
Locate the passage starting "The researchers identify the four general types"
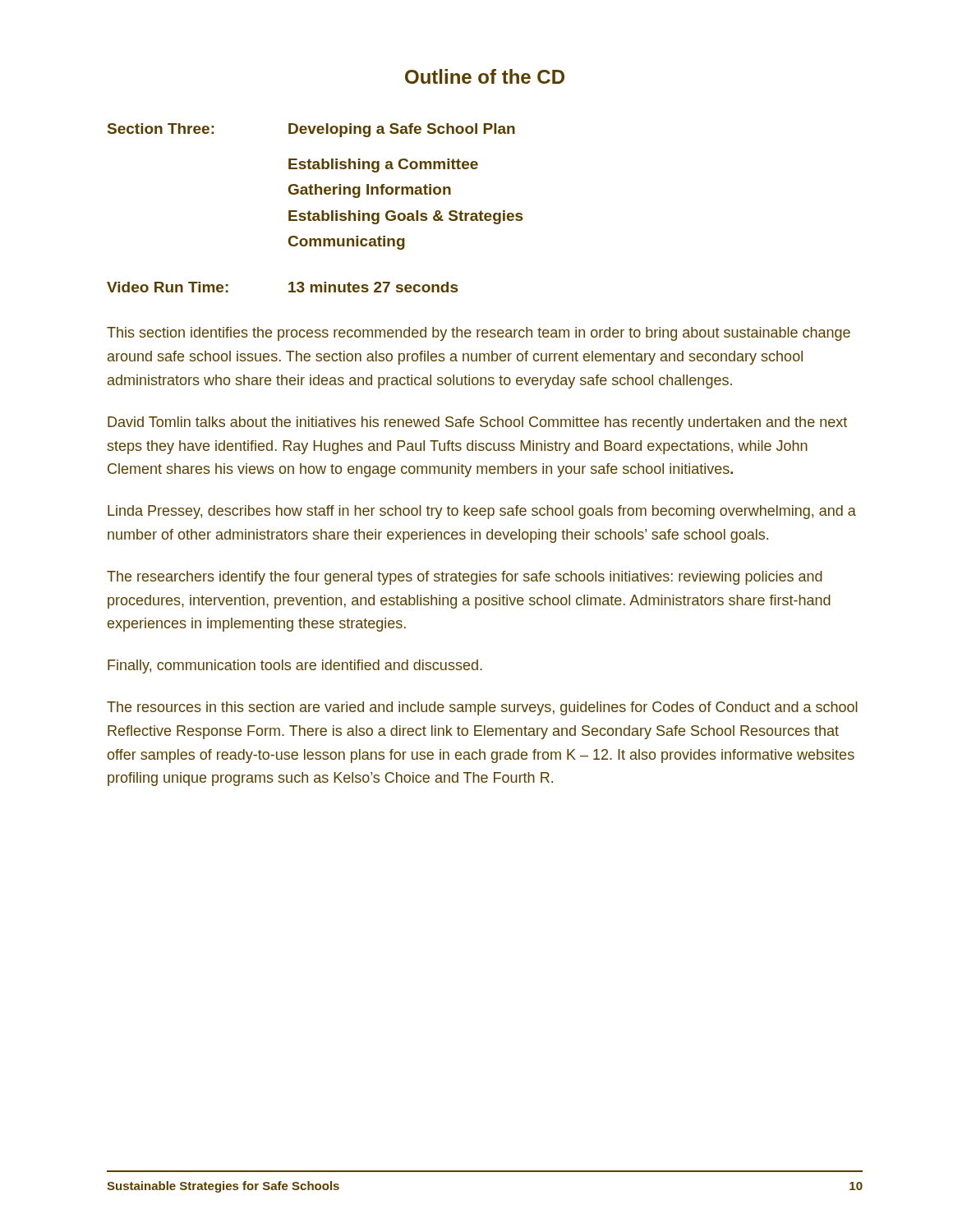(469, 600)
